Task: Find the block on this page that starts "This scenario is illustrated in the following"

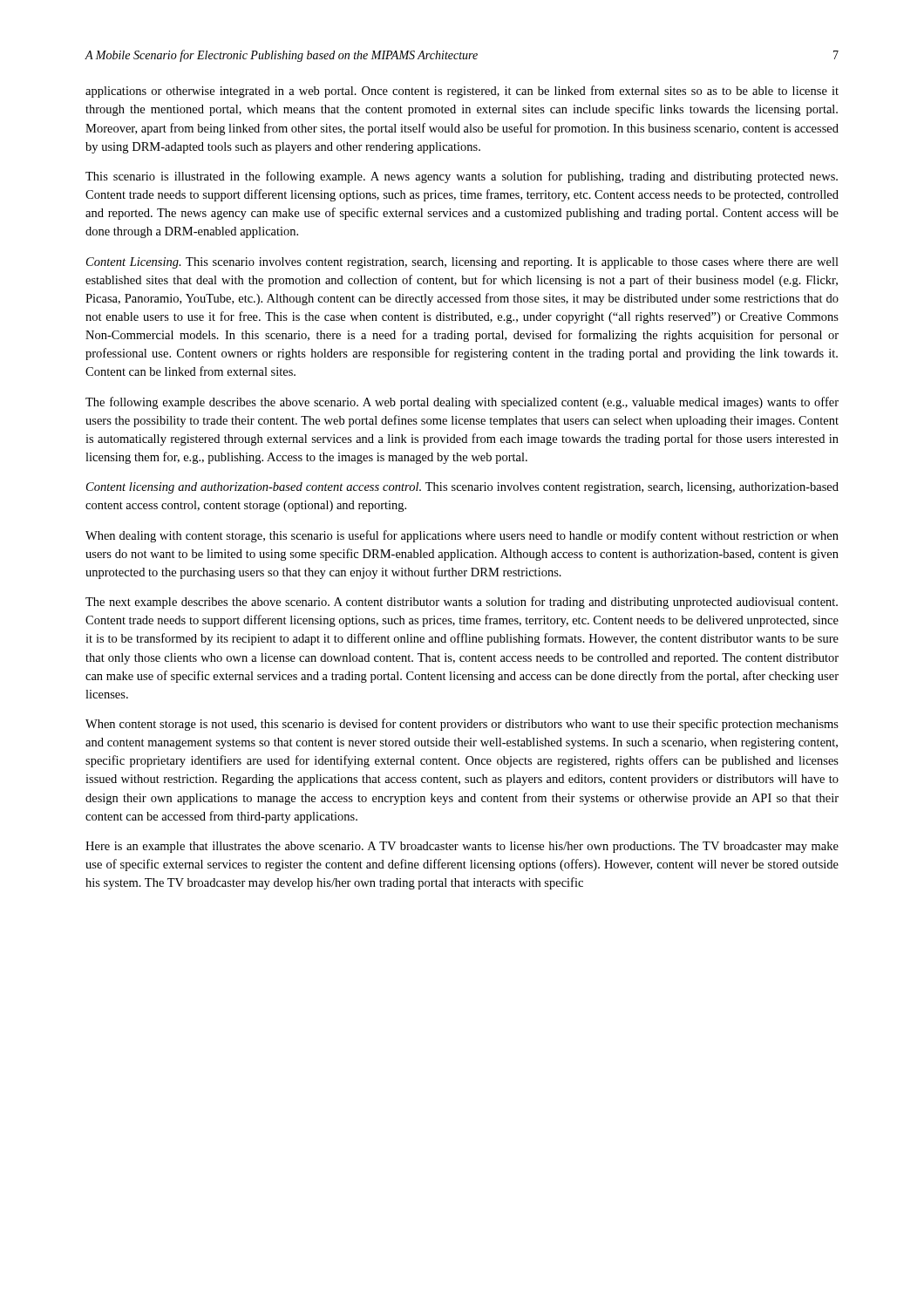Action: pos(462,204)
